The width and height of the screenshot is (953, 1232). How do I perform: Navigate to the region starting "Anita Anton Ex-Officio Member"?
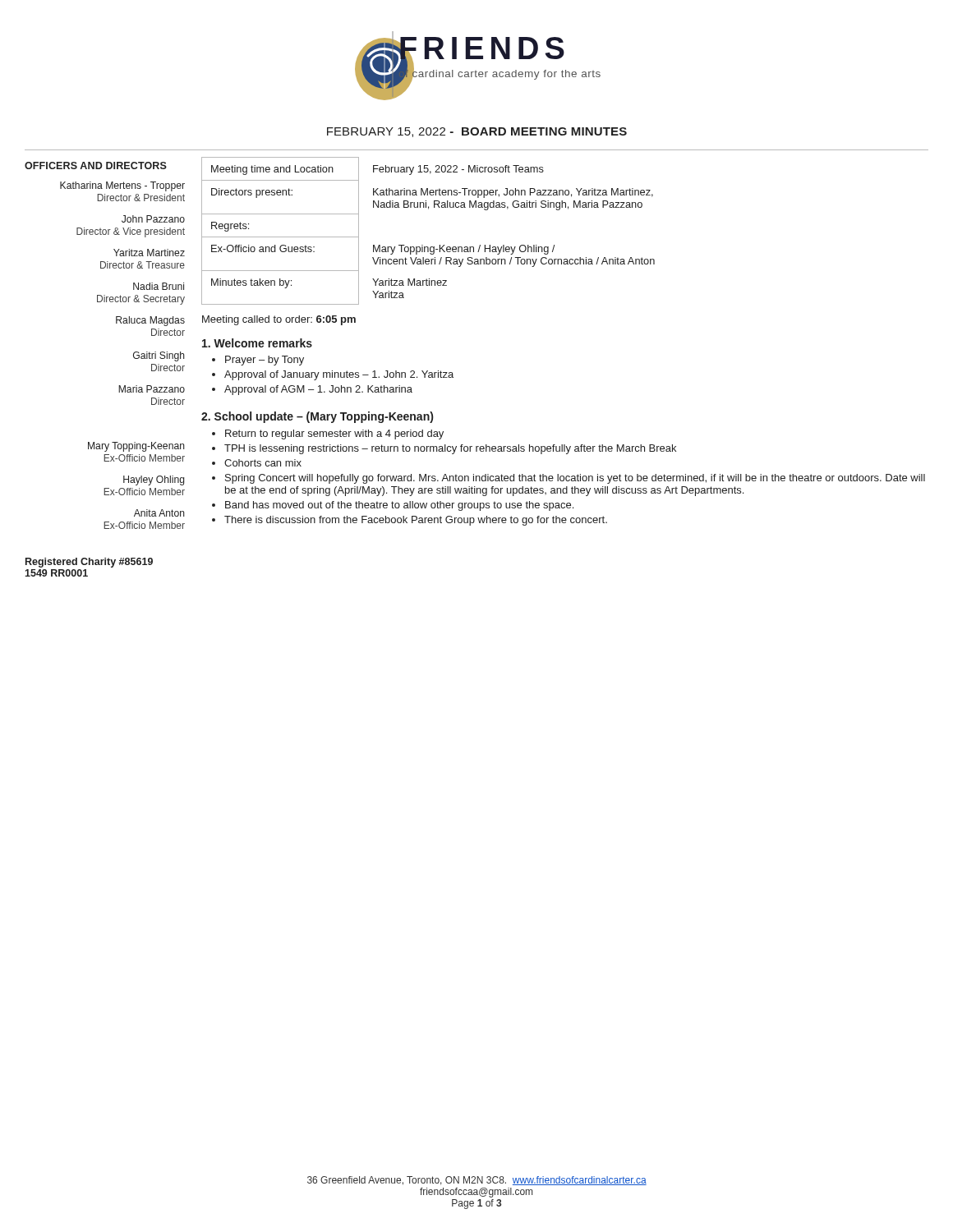105,519
